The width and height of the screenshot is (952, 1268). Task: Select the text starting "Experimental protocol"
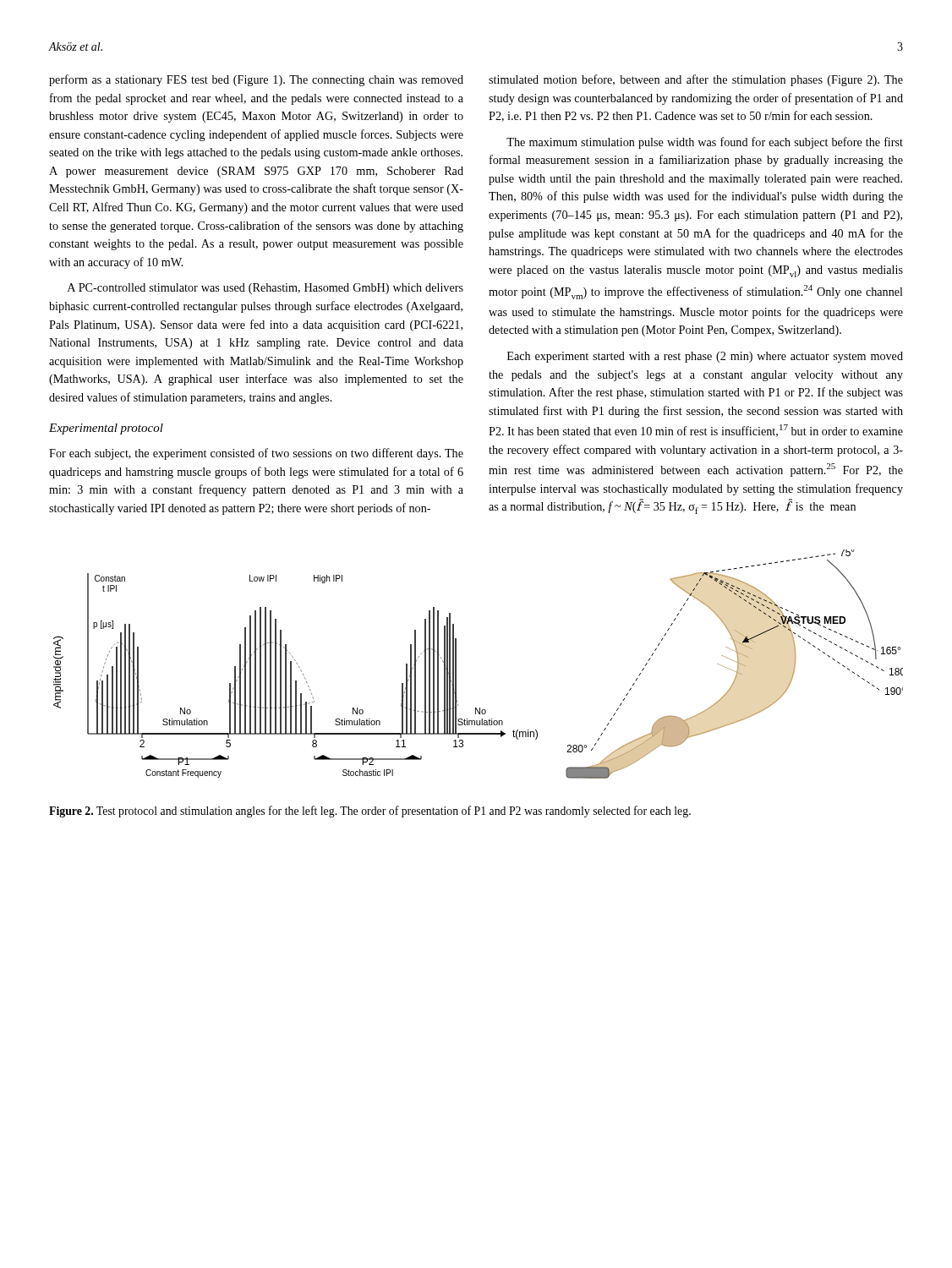point(106,428)
